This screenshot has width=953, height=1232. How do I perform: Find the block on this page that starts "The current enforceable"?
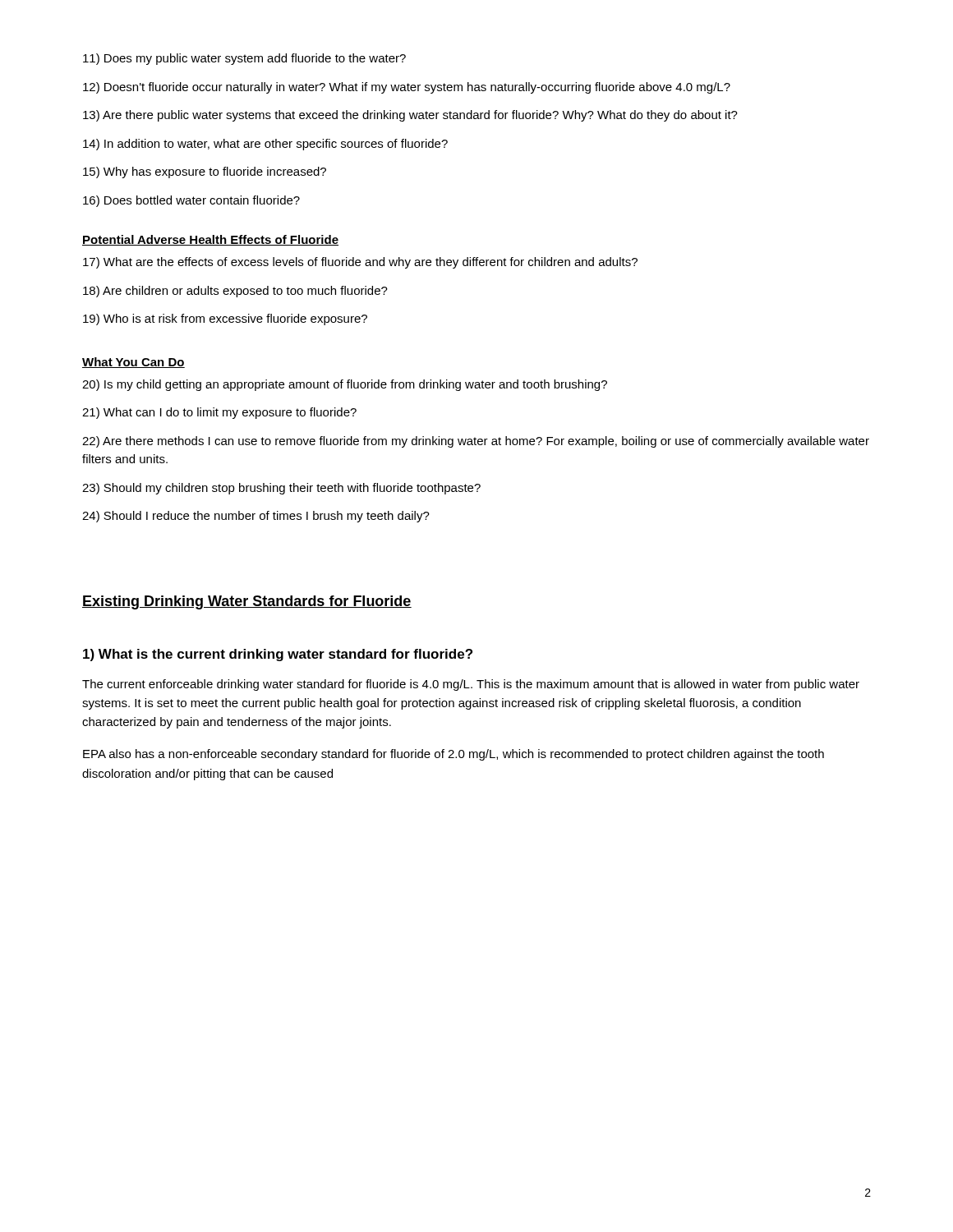(471, 702)
